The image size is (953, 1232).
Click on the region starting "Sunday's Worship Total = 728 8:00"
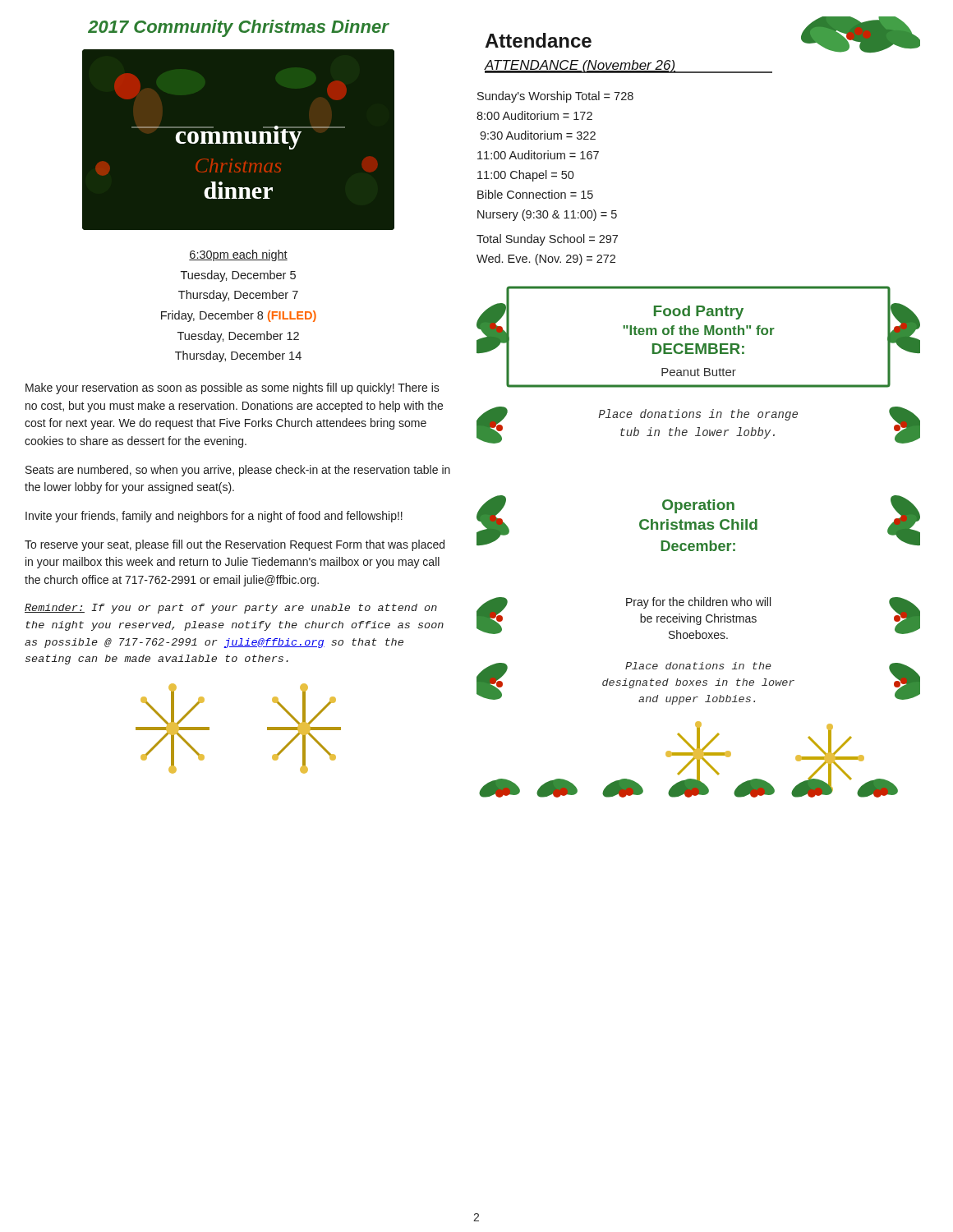(555, 155)
